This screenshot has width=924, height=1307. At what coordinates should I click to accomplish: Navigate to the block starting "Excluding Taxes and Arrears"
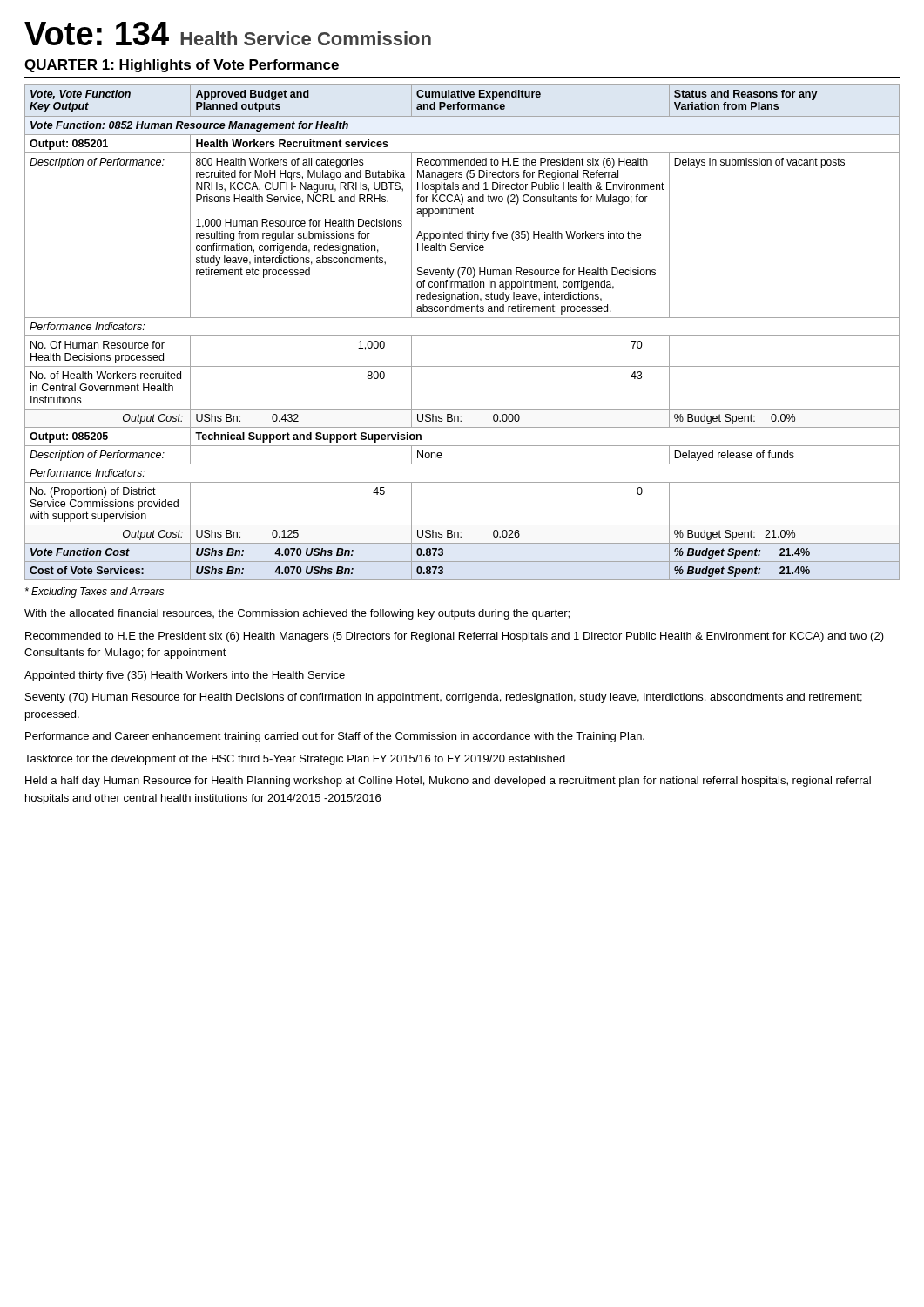click(94, 592)
